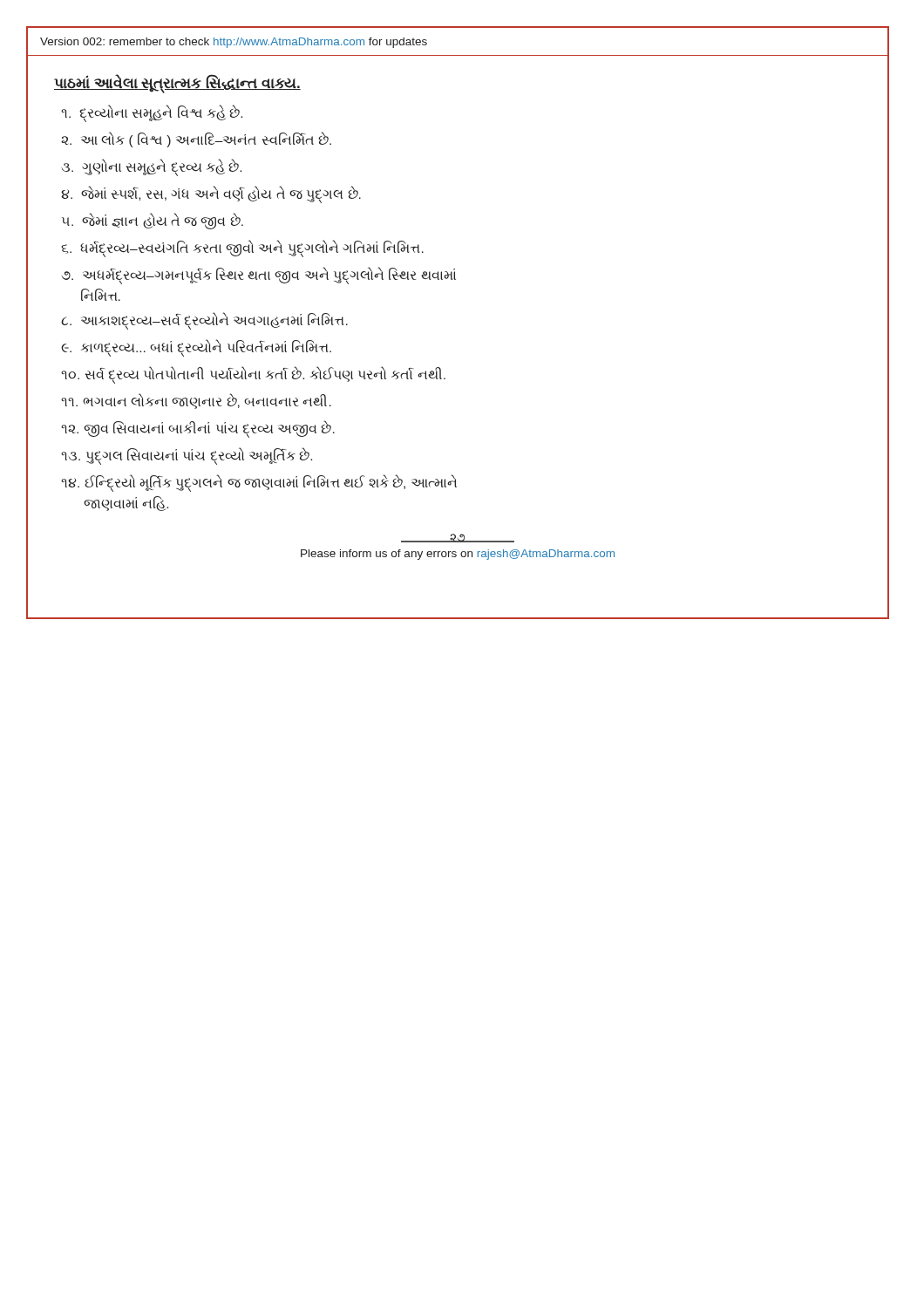Find the block starting "૧૧. ભગવાન લોકના જાણનાર છે, બનાવનાર"

click(196, 402)
